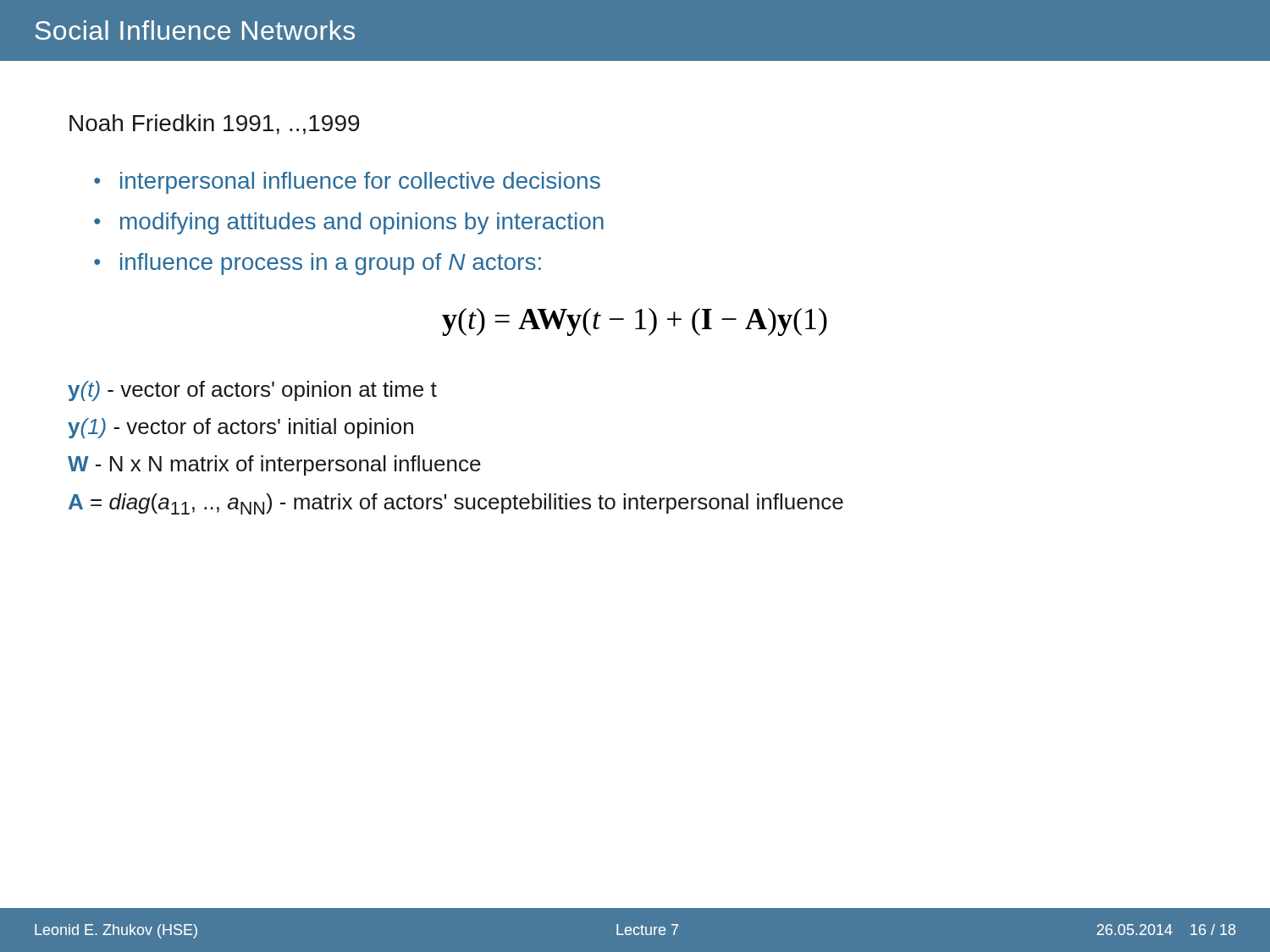Select the list item containing "influence process in a"
The width and height of the screenshot is (1270, 952).
(331, 262)
